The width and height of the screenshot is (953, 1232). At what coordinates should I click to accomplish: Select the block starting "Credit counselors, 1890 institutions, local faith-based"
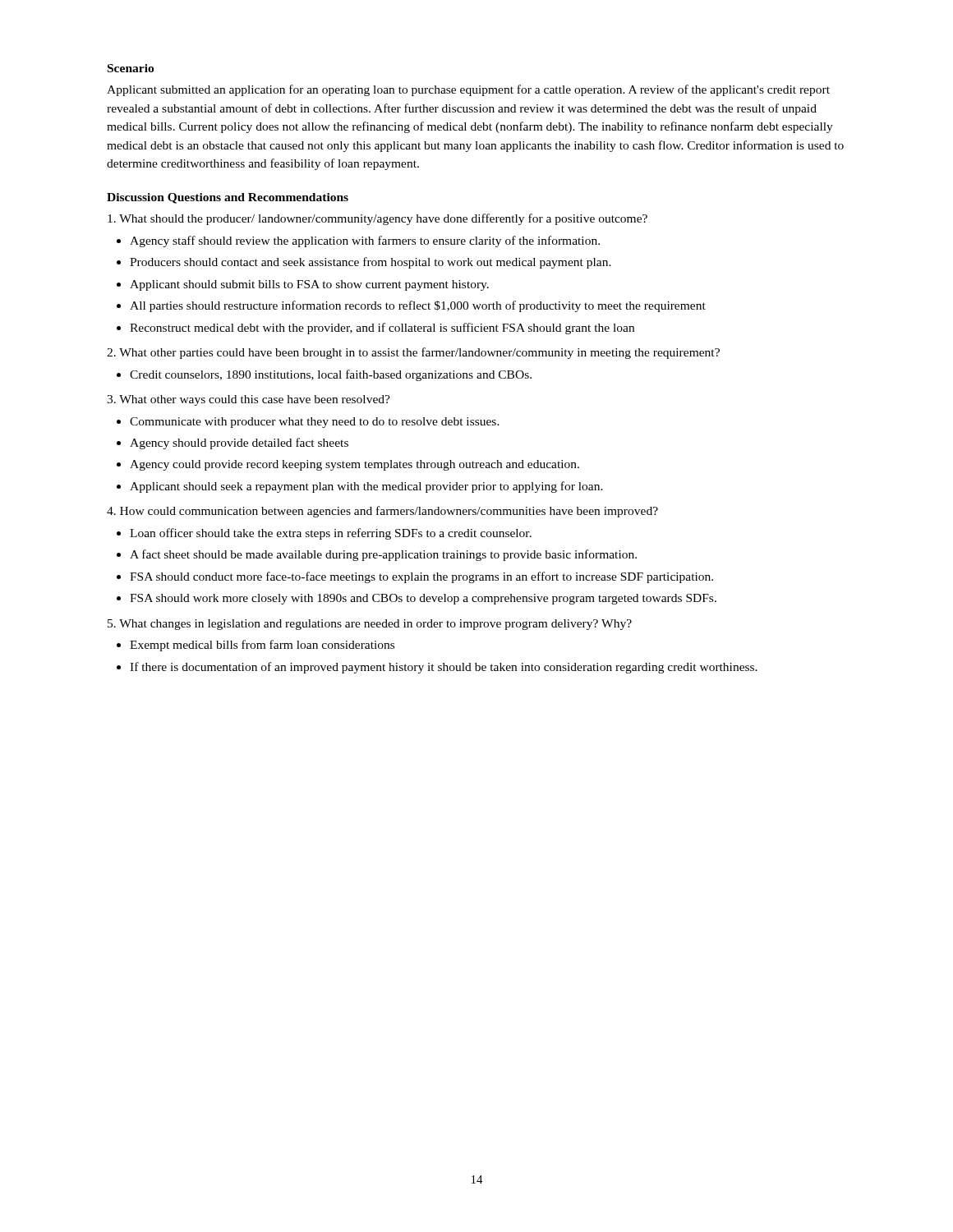(x=476, y=374)
